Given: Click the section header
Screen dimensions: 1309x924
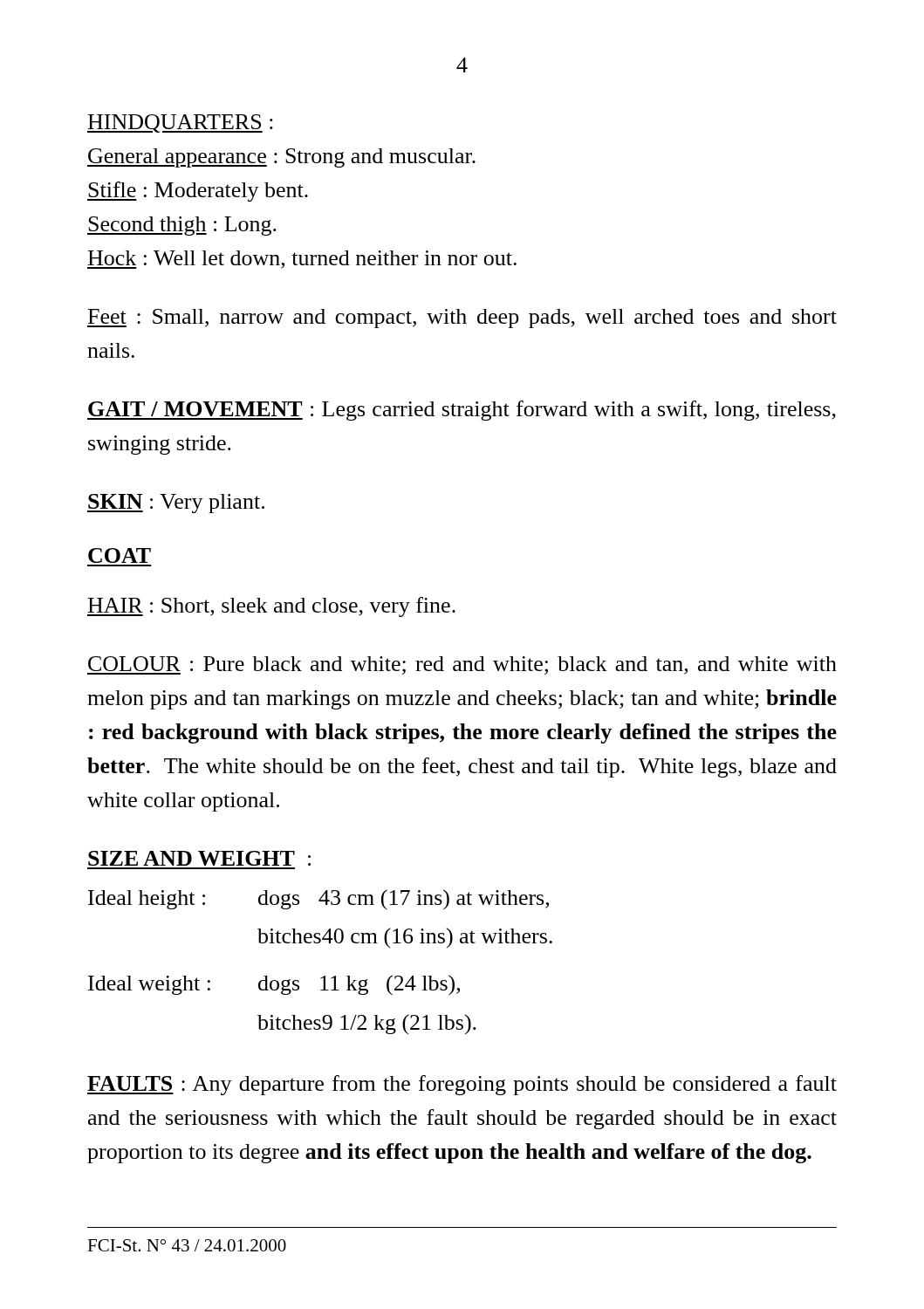Looking at the screenshot, I should pos(119,555).
